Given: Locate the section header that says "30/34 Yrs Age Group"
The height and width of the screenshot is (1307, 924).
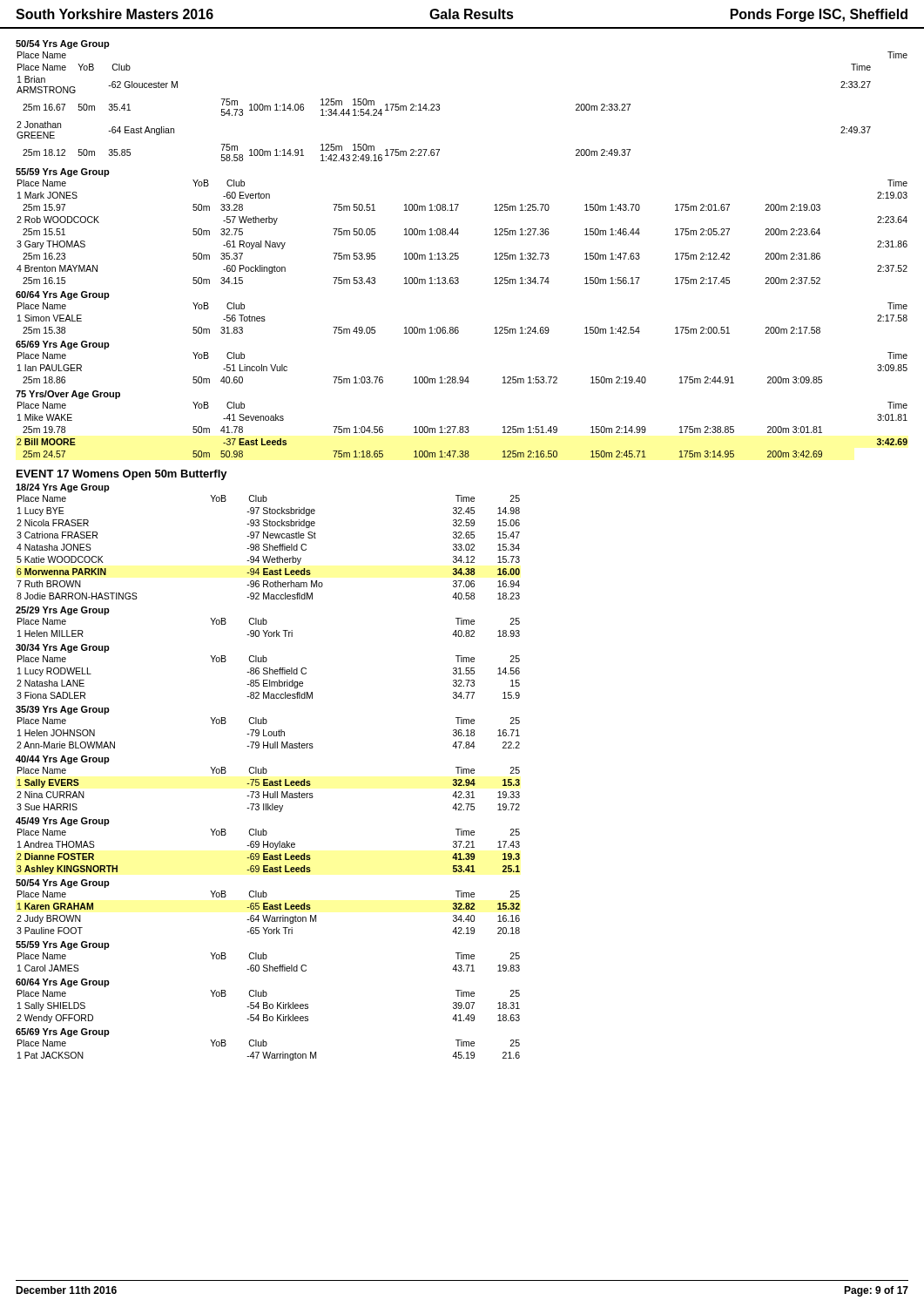Looking at the screenshot, I should click(x=63, y=647).
